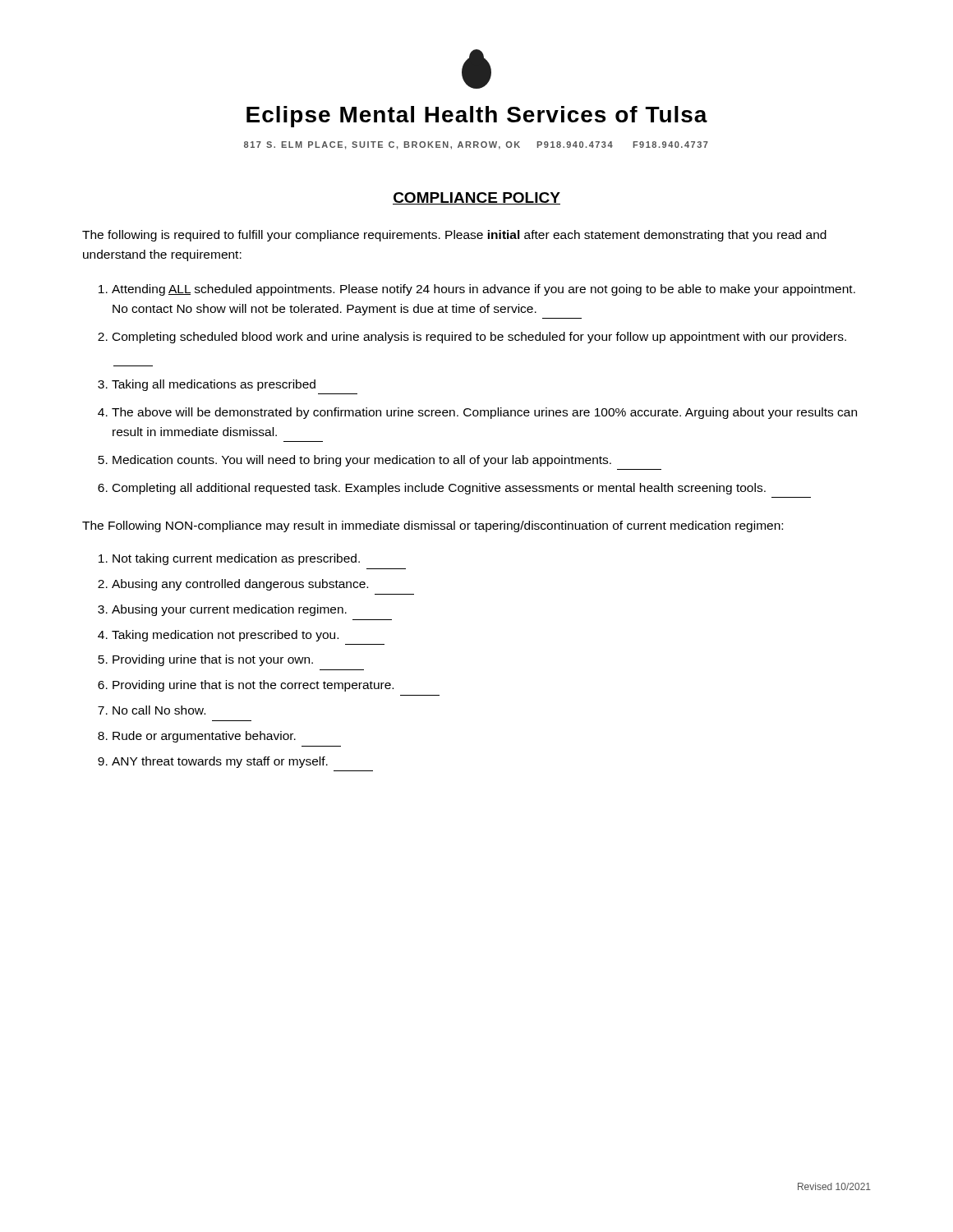Screen dimensions: 1232x953
Task: Select the list item that reads "Rude or argumentative behavior."
Action: pos(226,737)
